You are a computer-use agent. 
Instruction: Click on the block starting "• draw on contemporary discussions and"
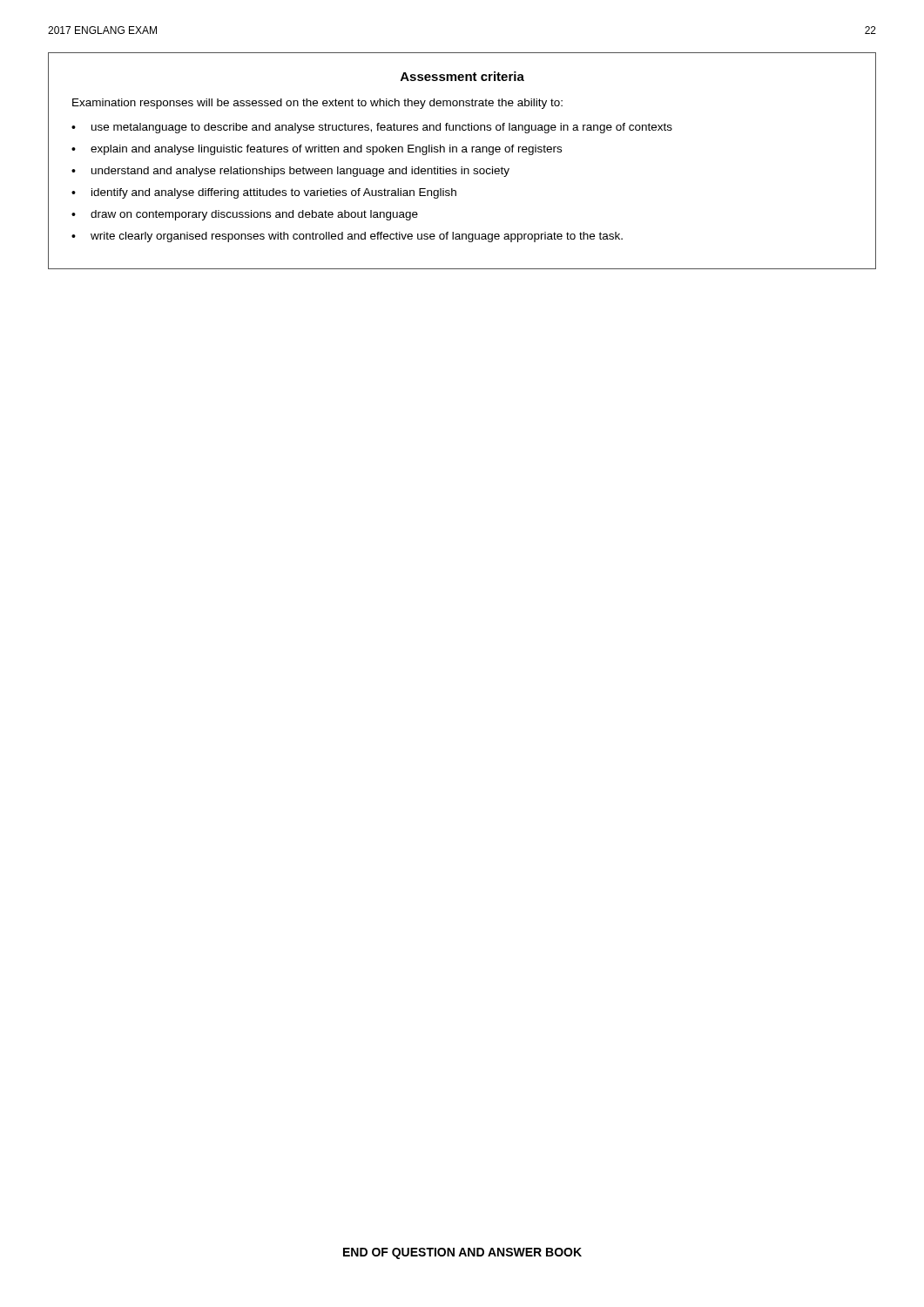coord(245,215)
